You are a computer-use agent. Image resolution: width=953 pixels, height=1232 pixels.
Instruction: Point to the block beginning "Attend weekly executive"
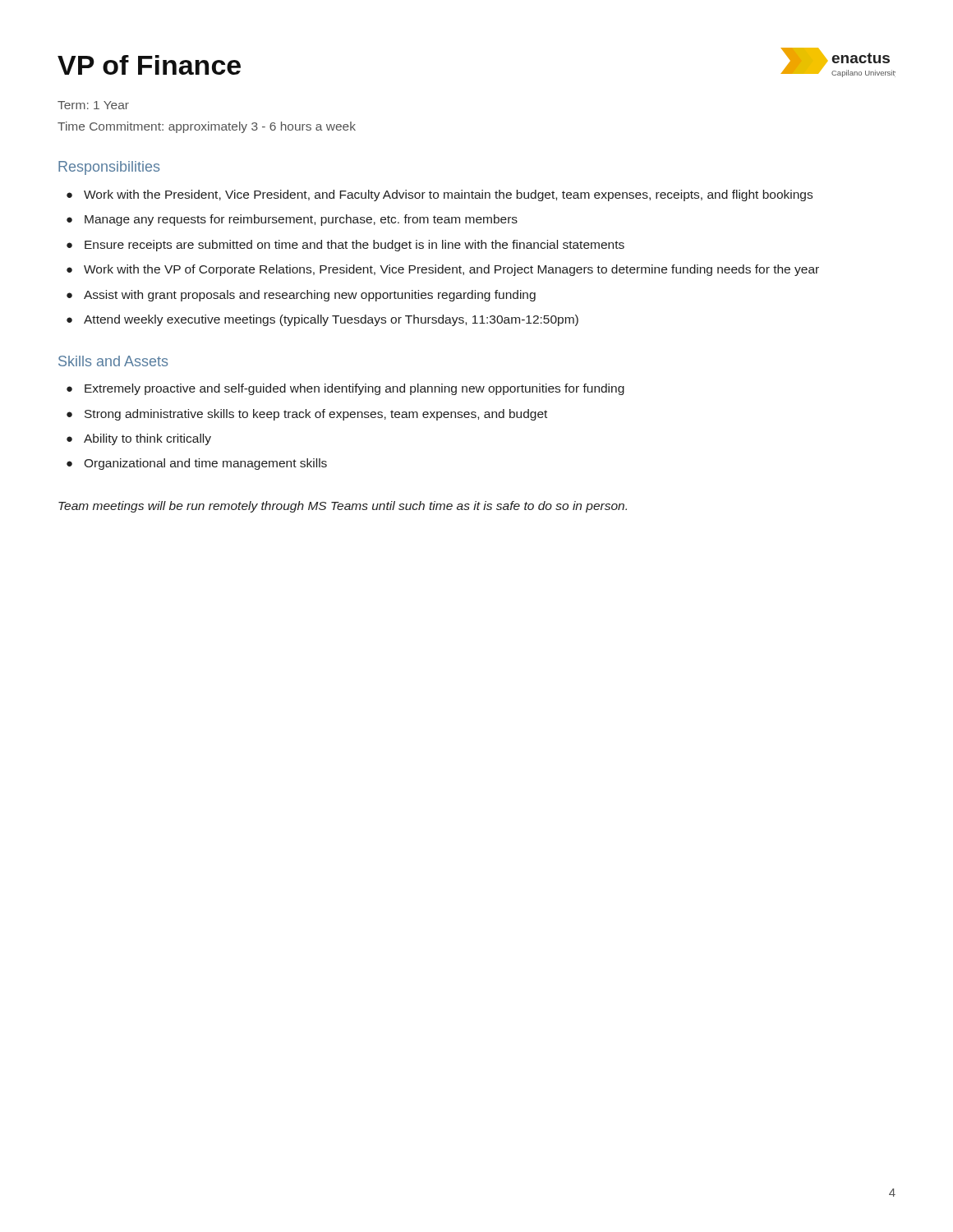331,319
